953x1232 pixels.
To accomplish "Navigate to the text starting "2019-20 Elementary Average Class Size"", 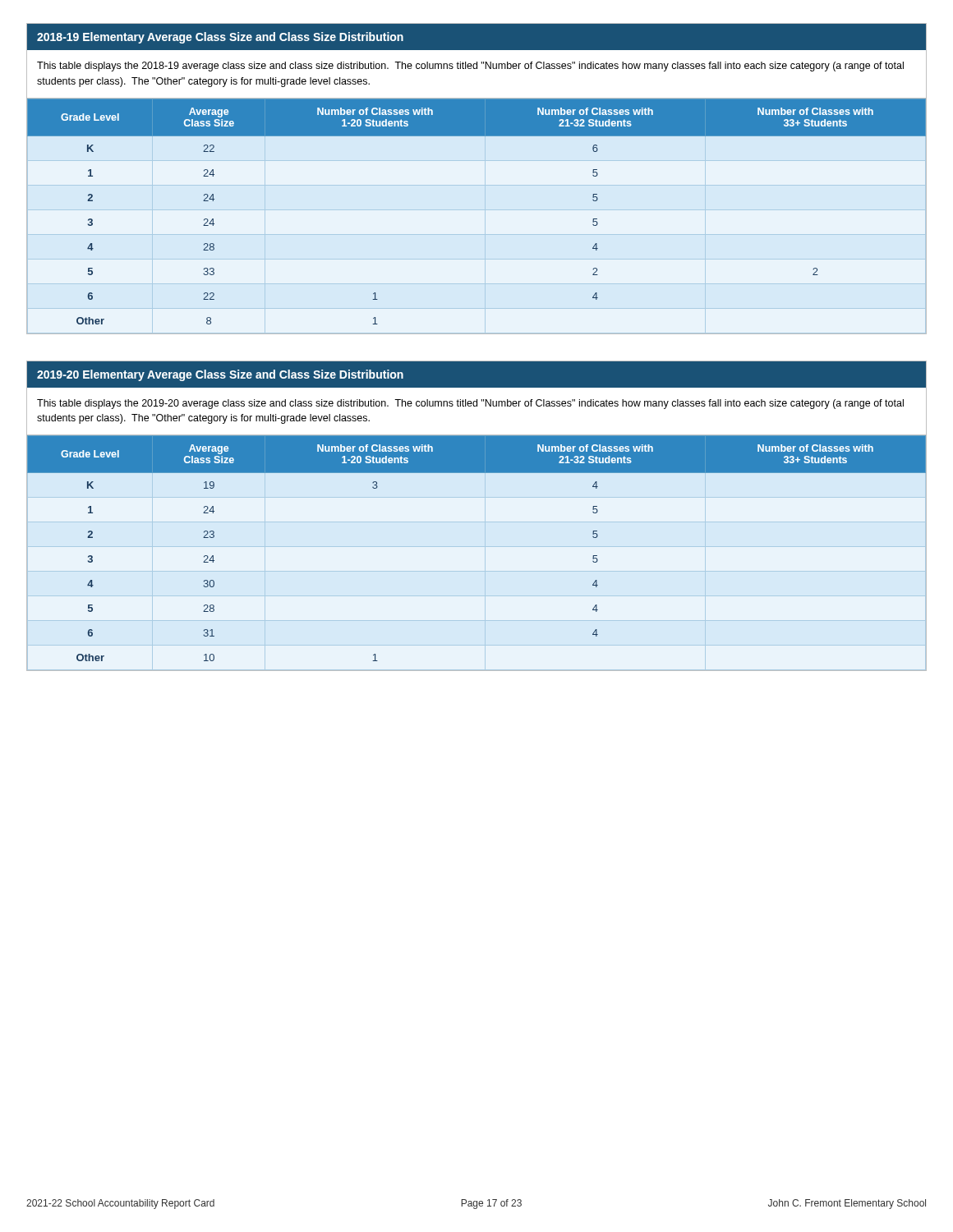I will [x=220, y=374].
